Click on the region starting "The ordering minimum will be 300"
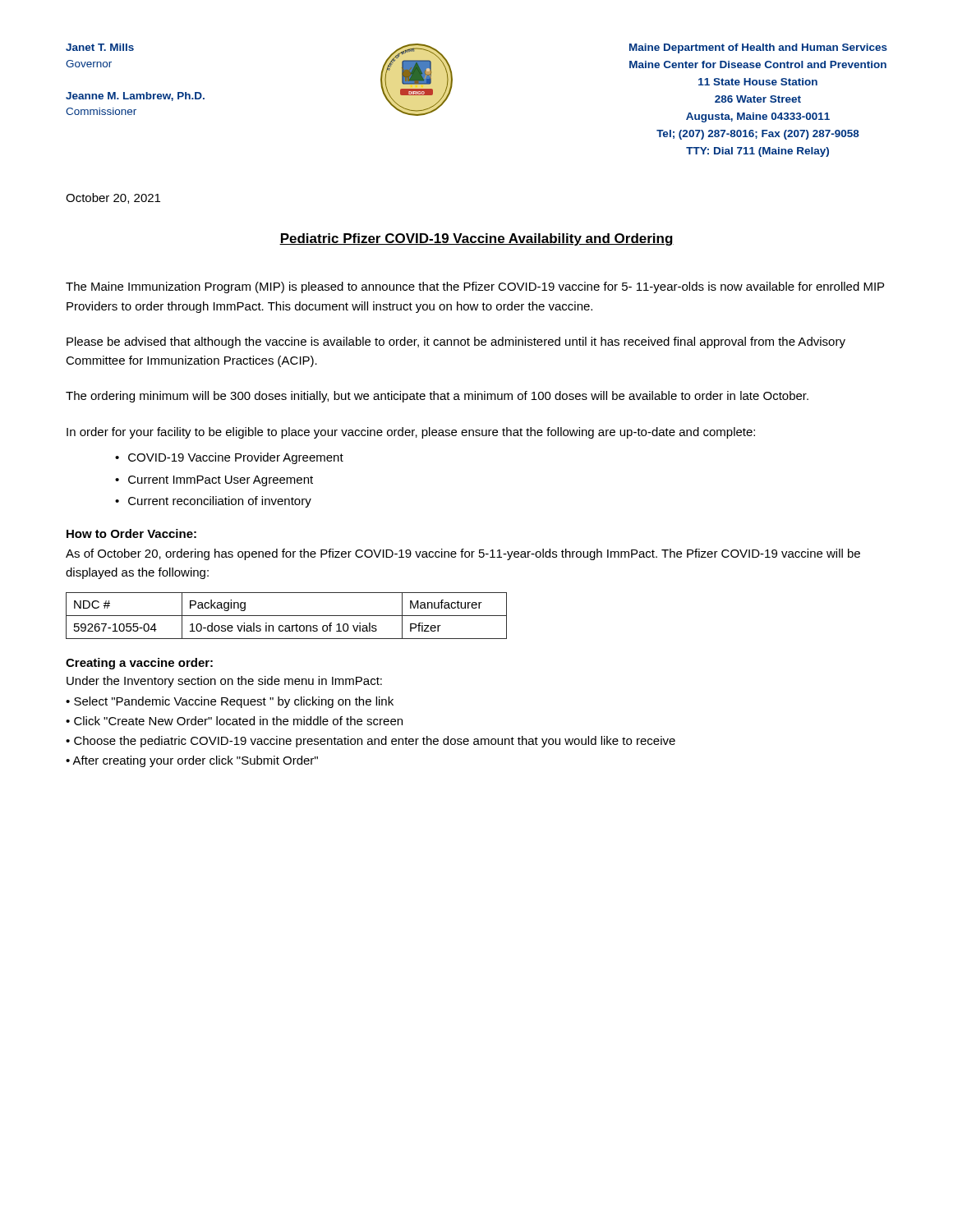Image resolution: width=953 pixels, height=1232 pixels. point(438,396)
